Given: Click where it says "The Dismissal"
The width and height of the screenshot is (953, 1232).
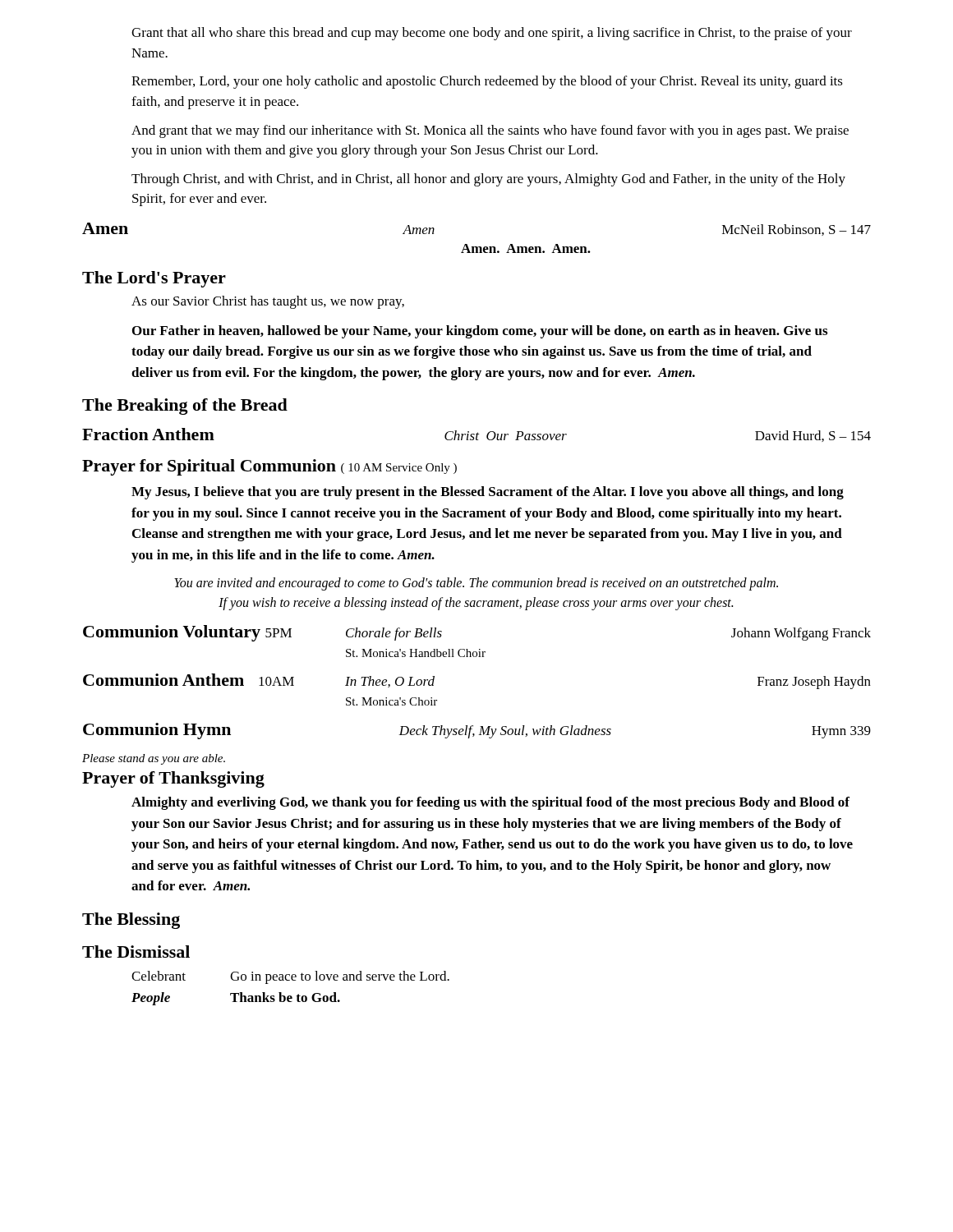Looking at the screenshot, I should point(136,951).
